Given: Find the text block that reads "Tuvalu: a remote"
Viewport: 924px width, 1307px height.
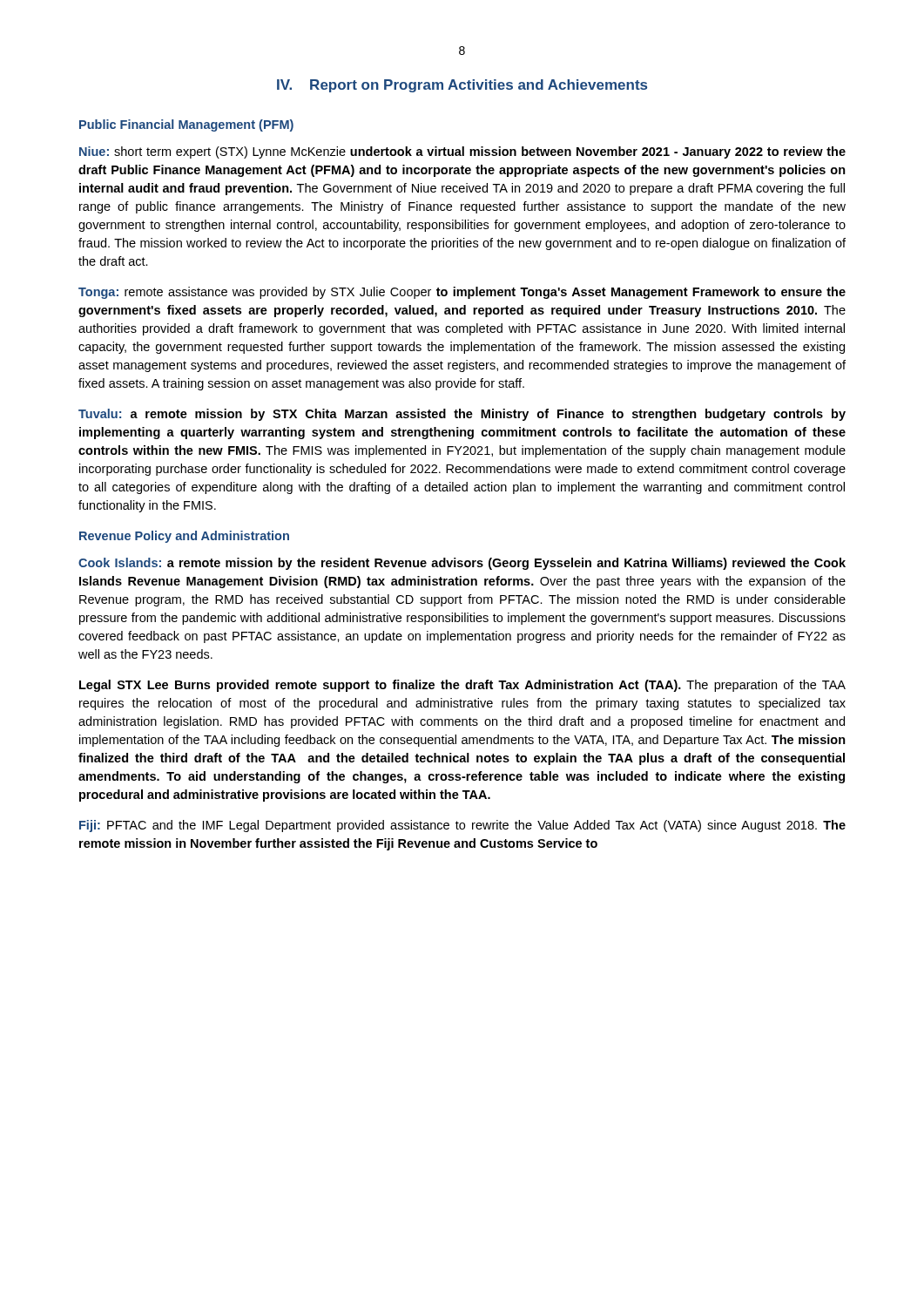Looking at the screenshot, I should coord(462,460).
